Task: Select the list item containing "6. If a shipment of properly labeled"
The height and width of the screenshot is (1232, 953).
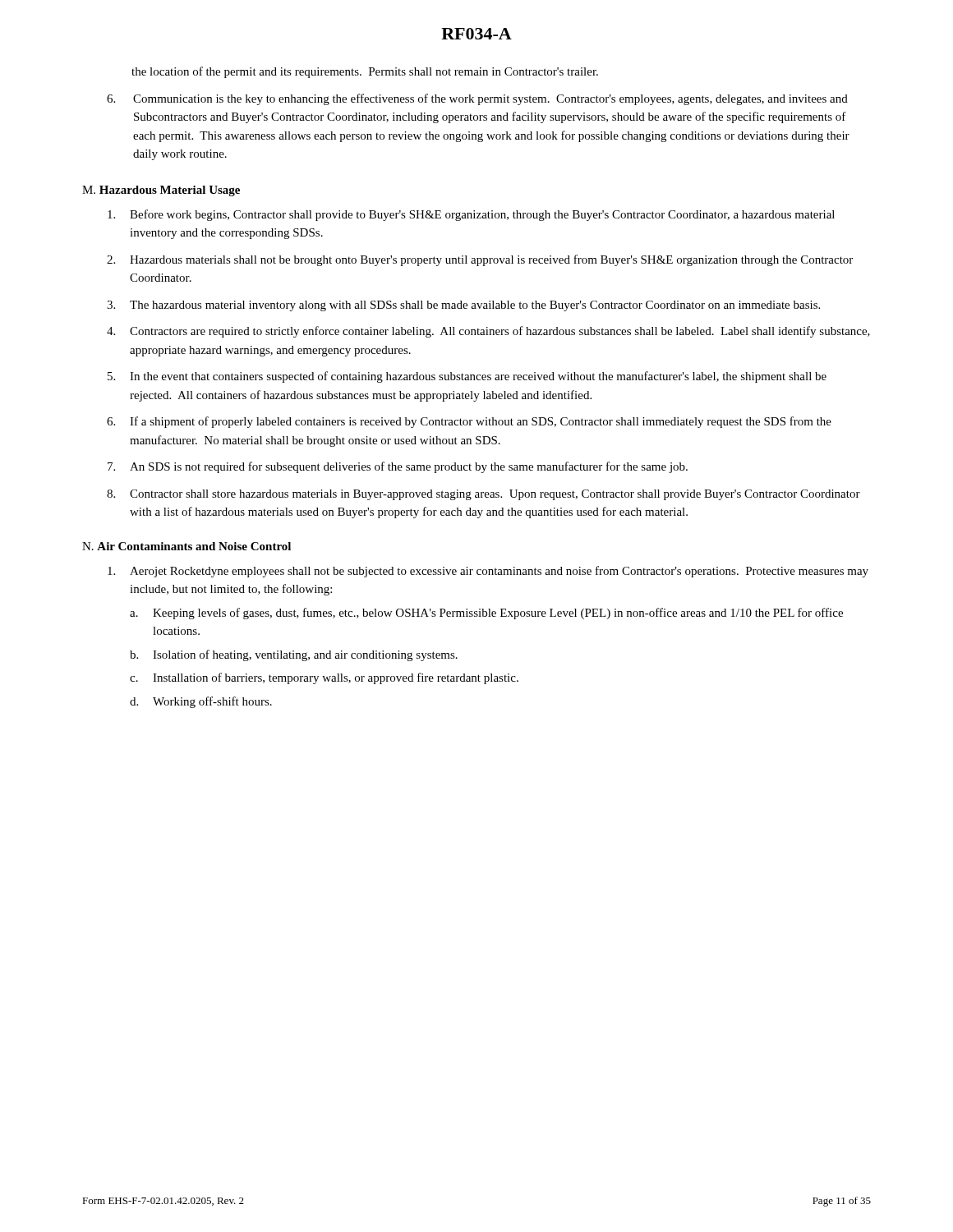Action: pos(489,431)
